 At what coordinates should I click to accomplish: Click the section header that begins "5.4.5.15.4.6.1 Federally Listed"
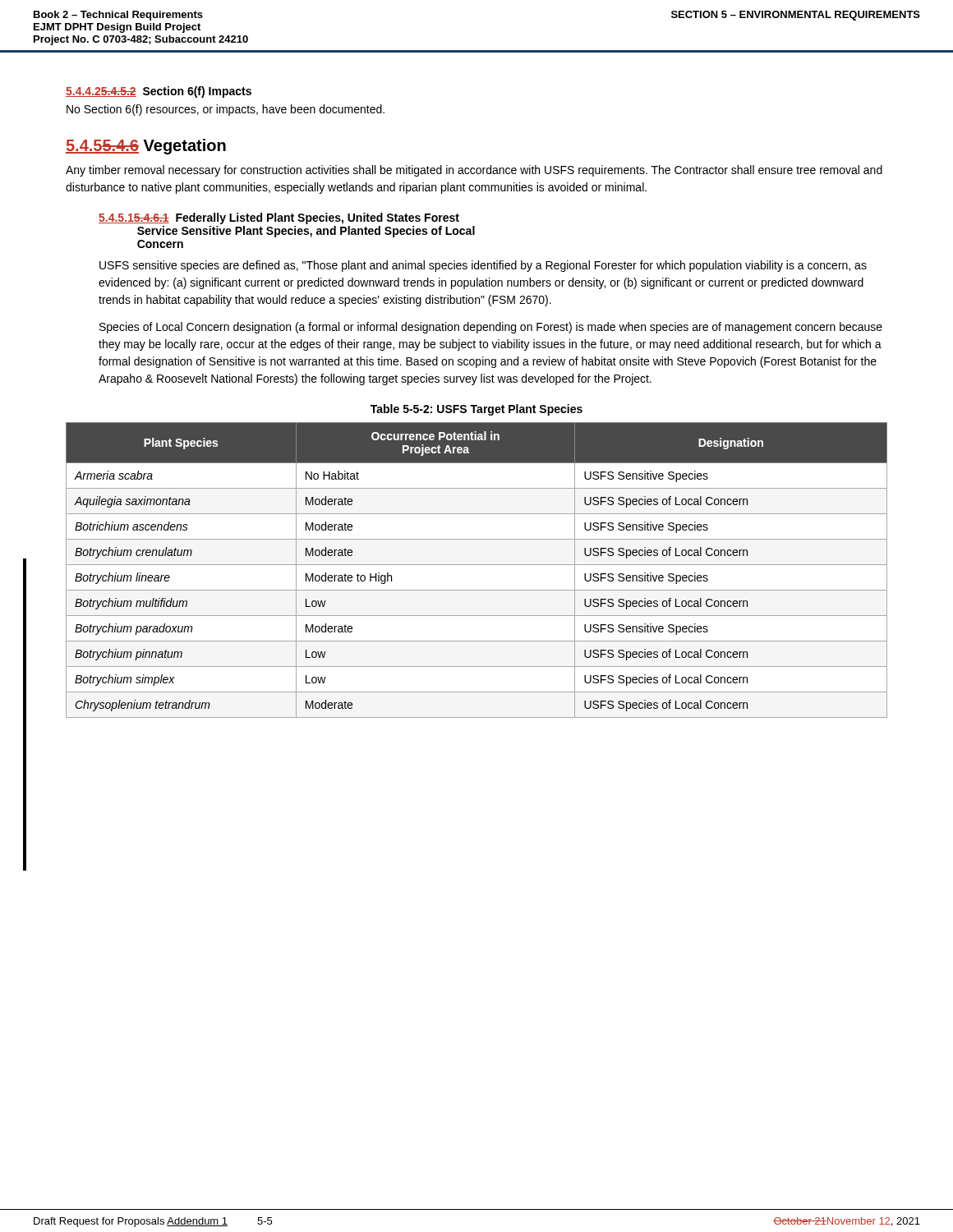(287, 231)
